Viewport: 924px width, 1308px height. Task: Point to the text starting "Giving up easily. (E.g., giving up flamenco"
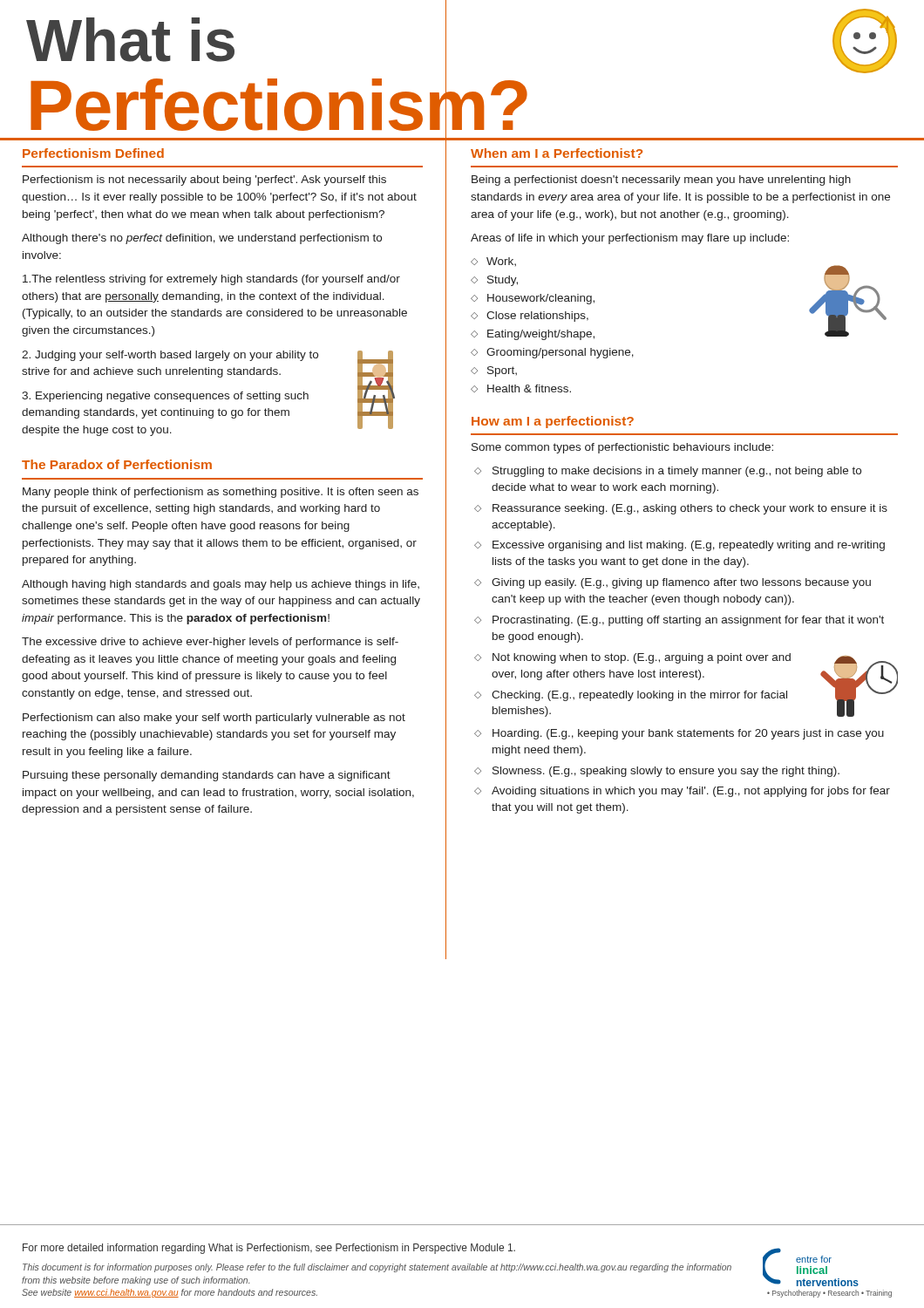click(684, 591)
